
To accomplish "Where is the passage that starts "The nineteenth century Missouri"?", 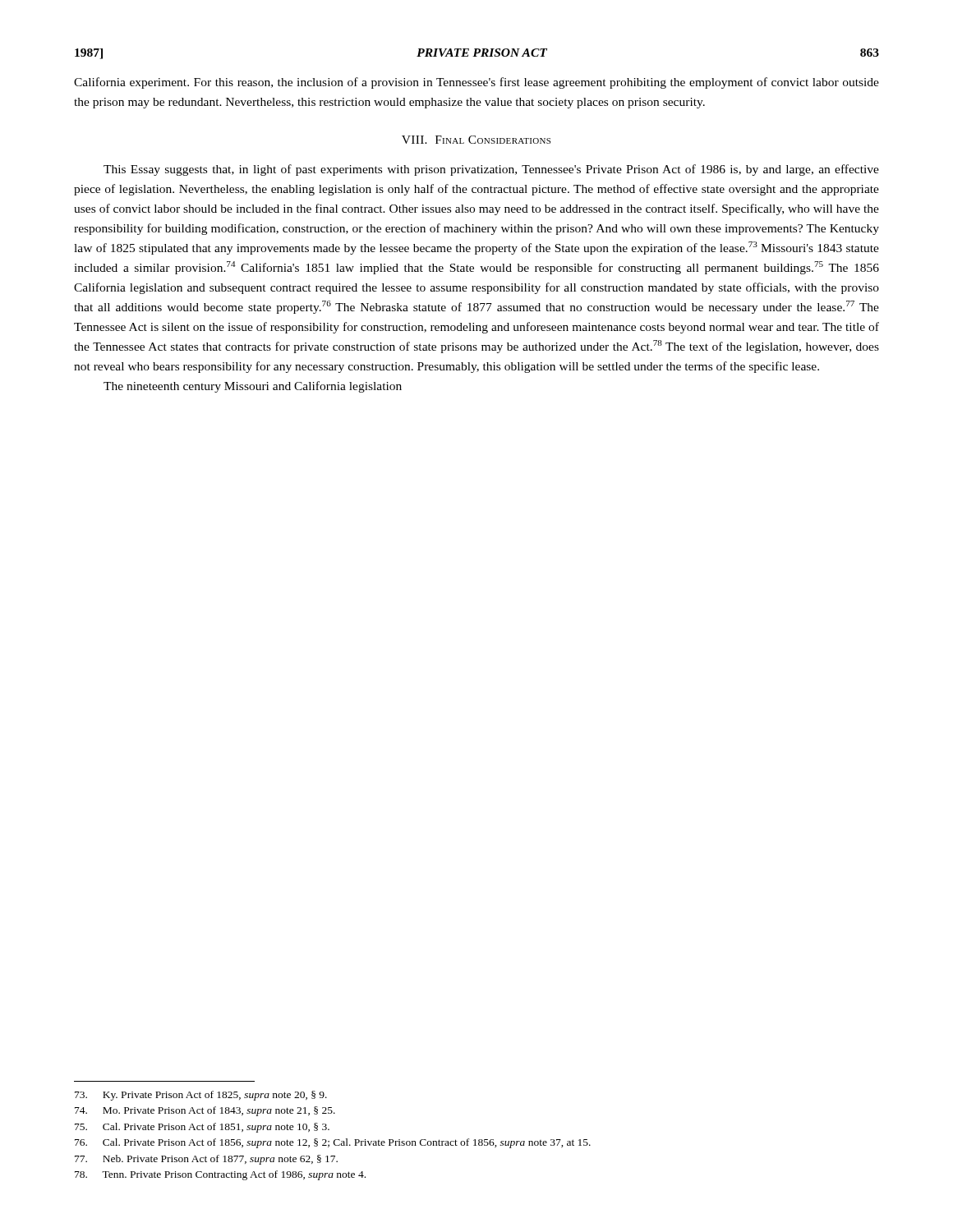I will tap(253, 387).
